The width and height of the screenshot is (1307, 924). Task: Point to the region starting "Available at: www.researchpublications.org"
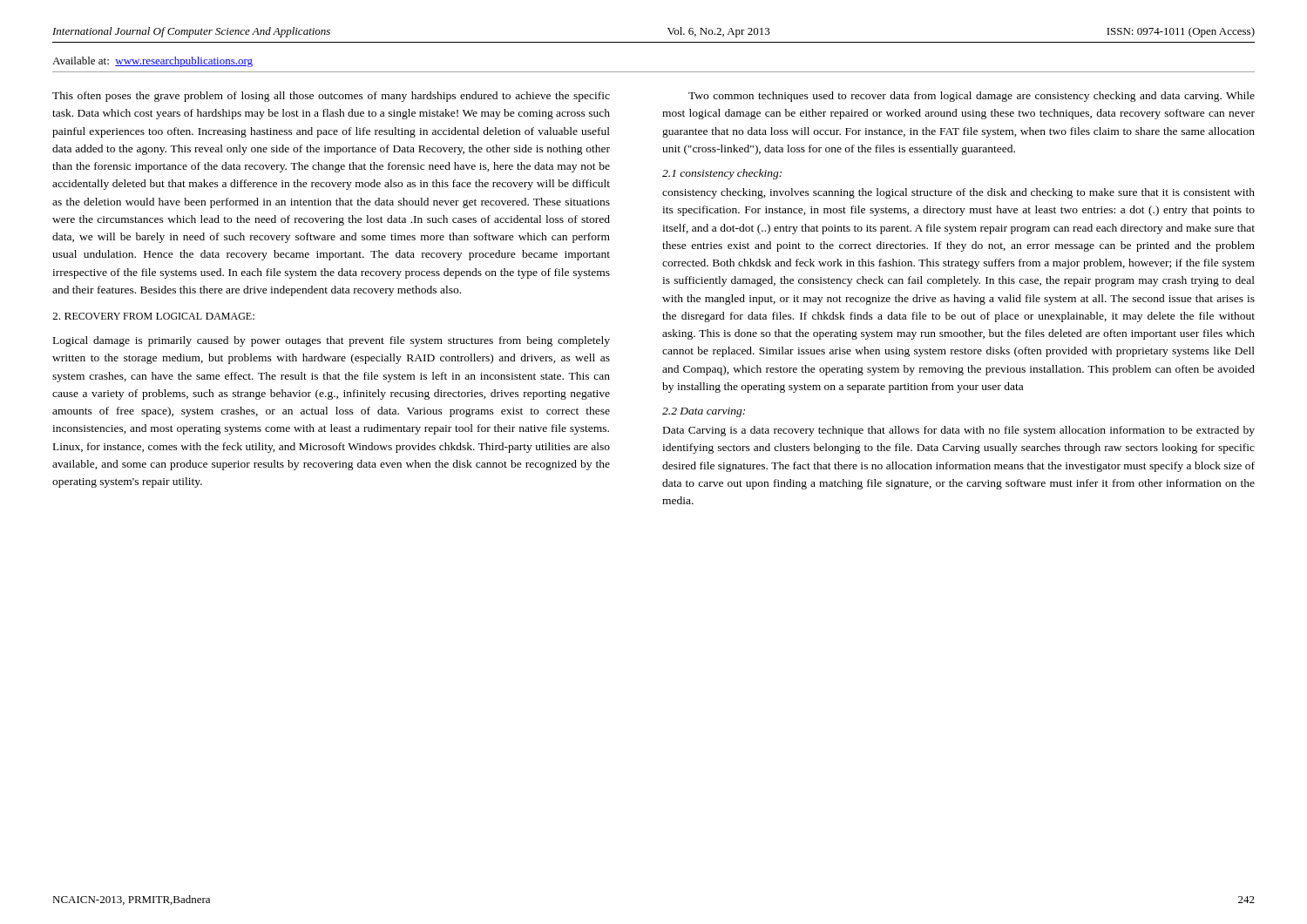click(x=153, y=61)
